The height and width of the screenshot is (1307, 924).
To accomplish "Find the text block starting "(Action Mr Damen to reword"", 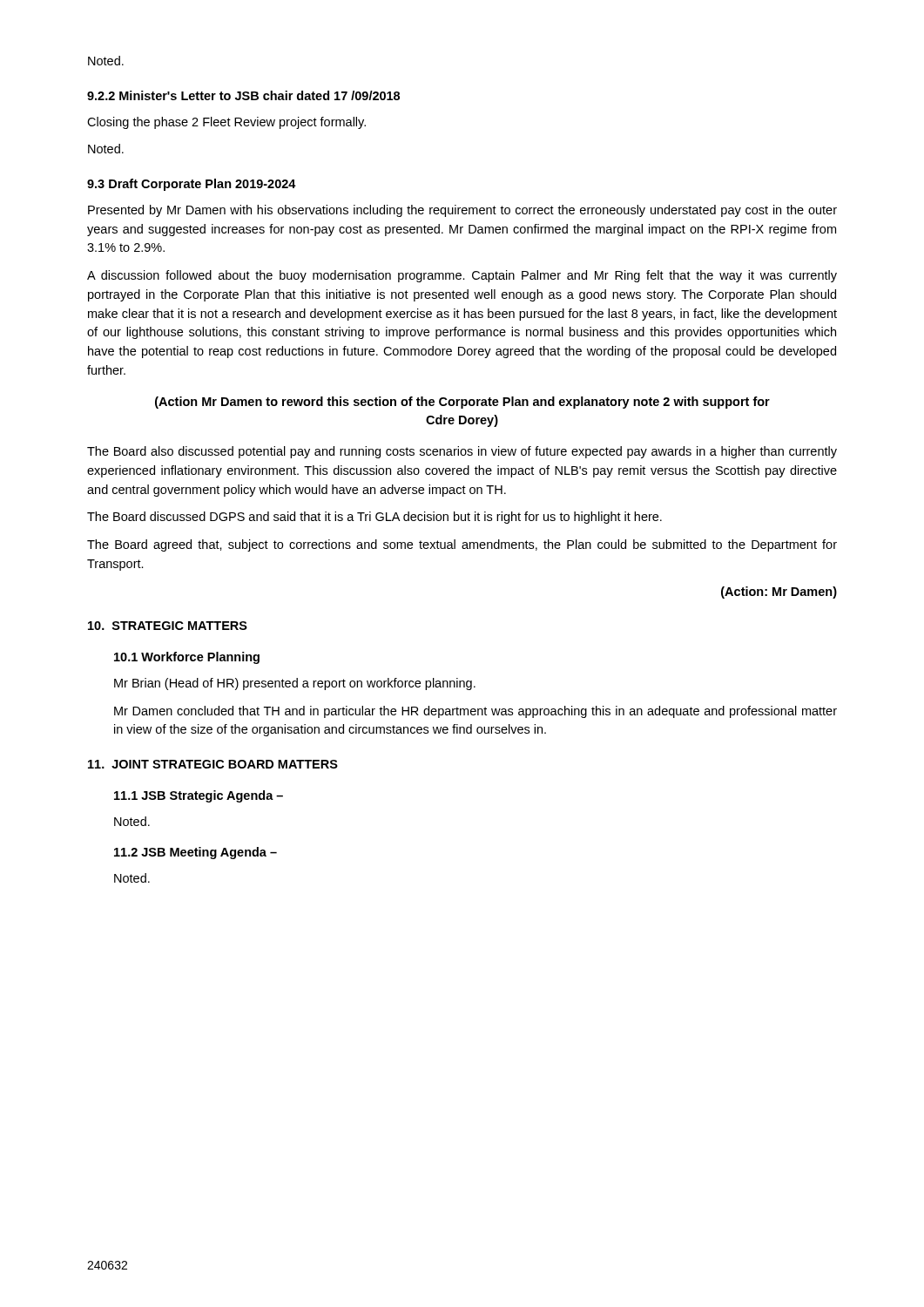I will [x=462, y=411].
